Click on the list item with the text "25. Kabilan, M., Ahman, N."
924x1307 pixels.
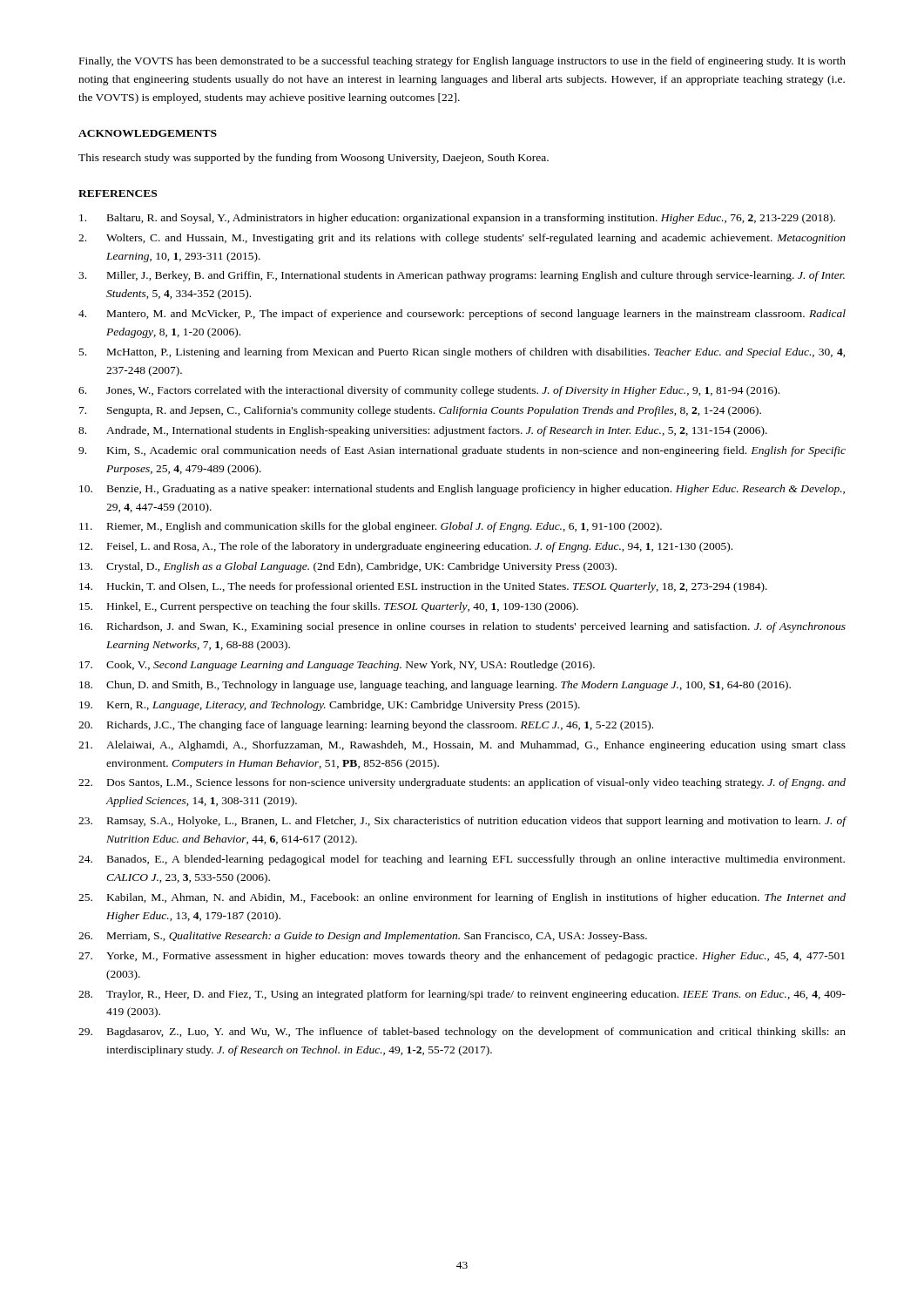[x=462, y=907]
